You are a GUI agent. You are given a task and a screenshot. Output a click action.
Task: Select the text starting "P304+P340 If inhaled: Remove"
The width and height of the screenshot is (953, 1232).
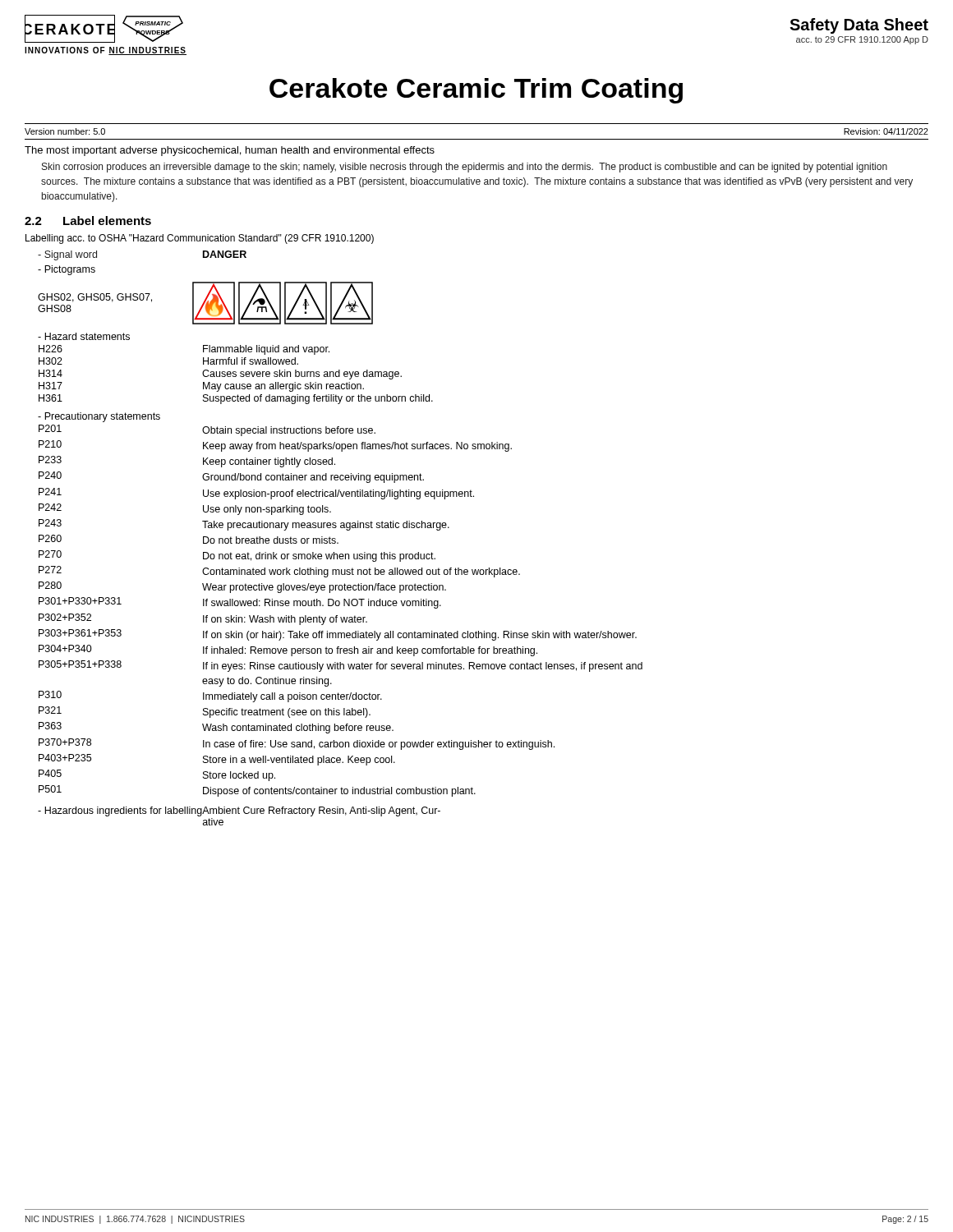[x=476, y=650]
